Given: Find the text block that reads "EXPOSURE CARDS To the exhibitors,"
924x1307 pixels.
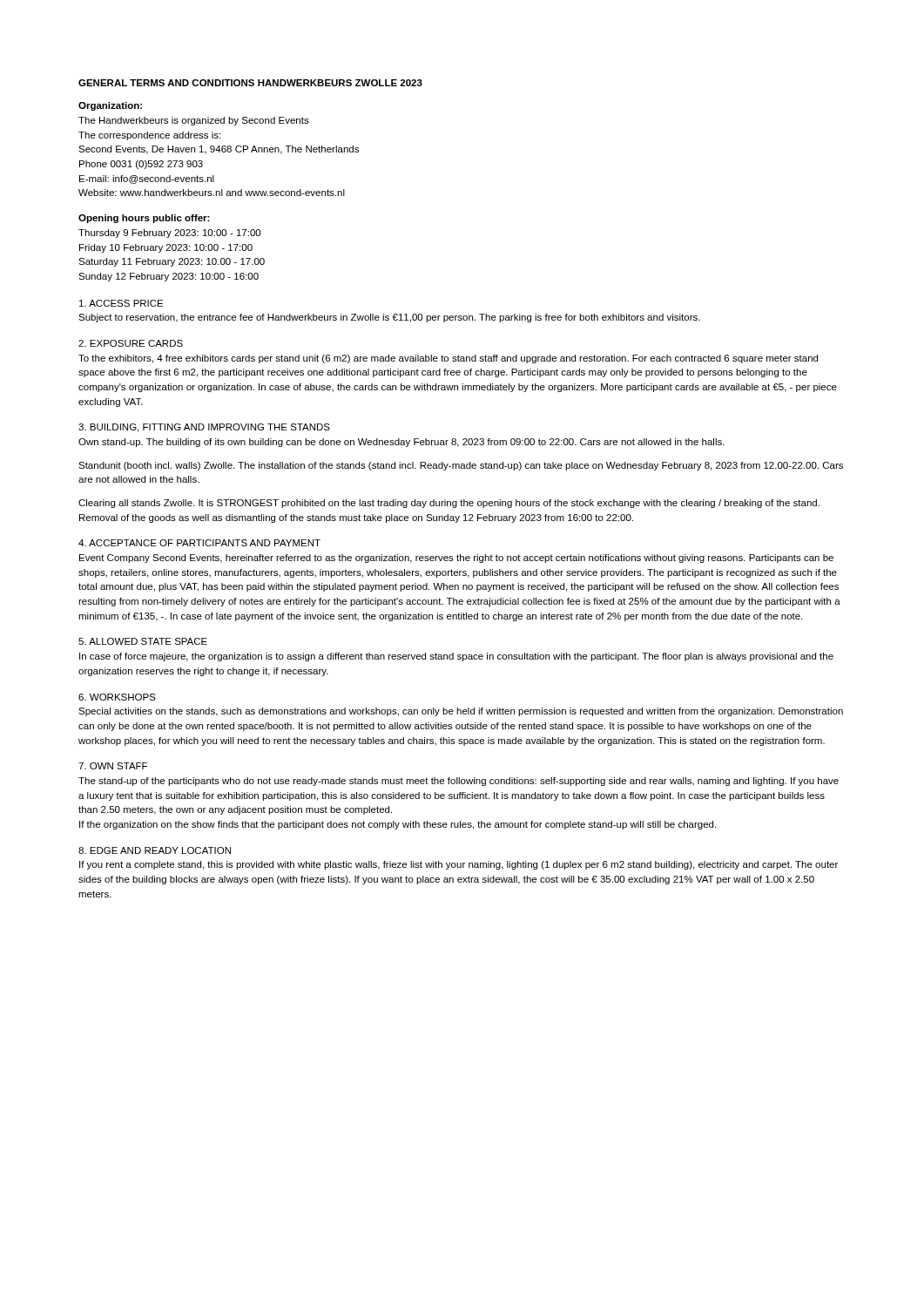Looking at the screenshot, I should [x=458, y=372].
